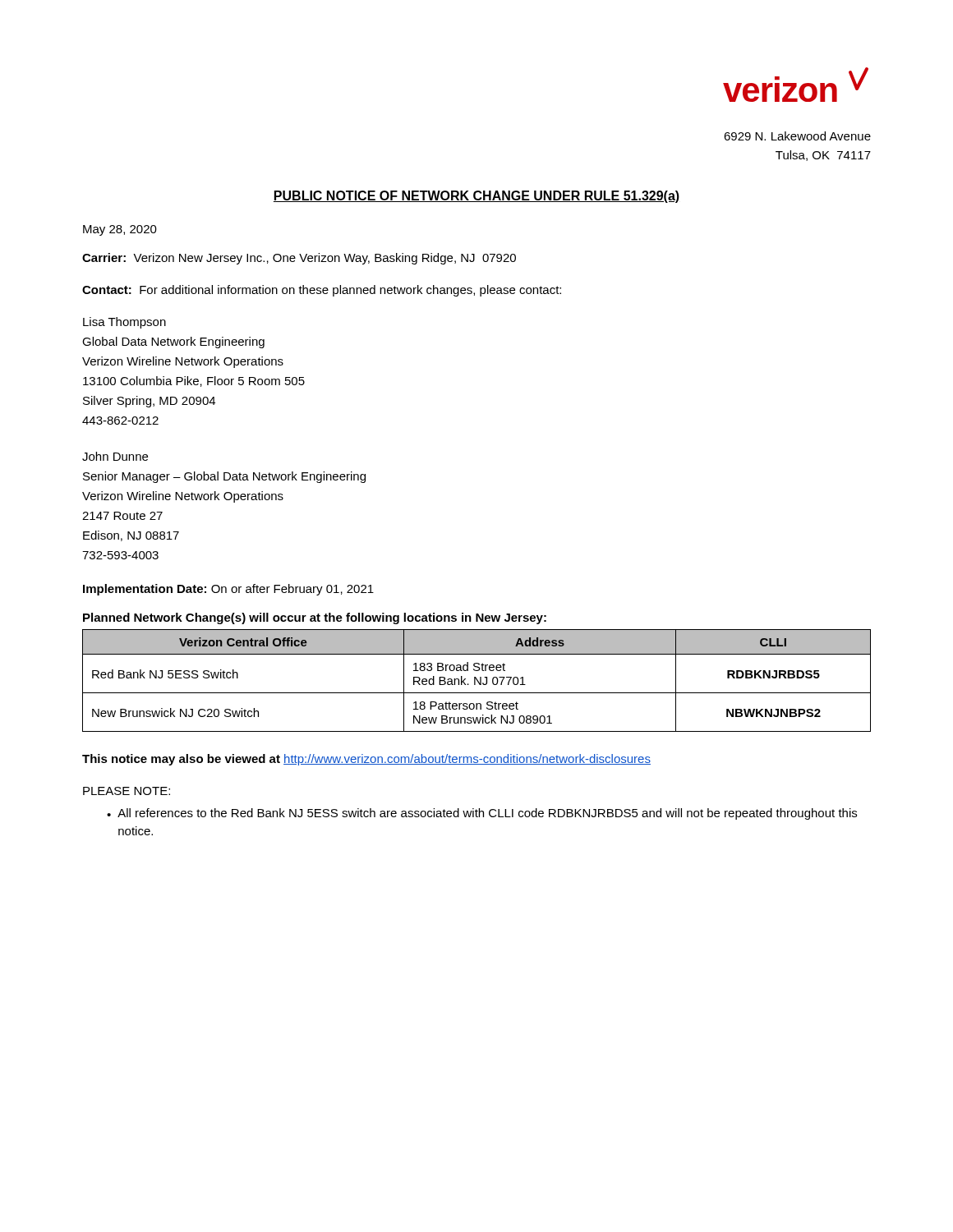
Task: Point to the block beginning "John Dunne Senior Manager – Global"
Action: tap(224, 506)
